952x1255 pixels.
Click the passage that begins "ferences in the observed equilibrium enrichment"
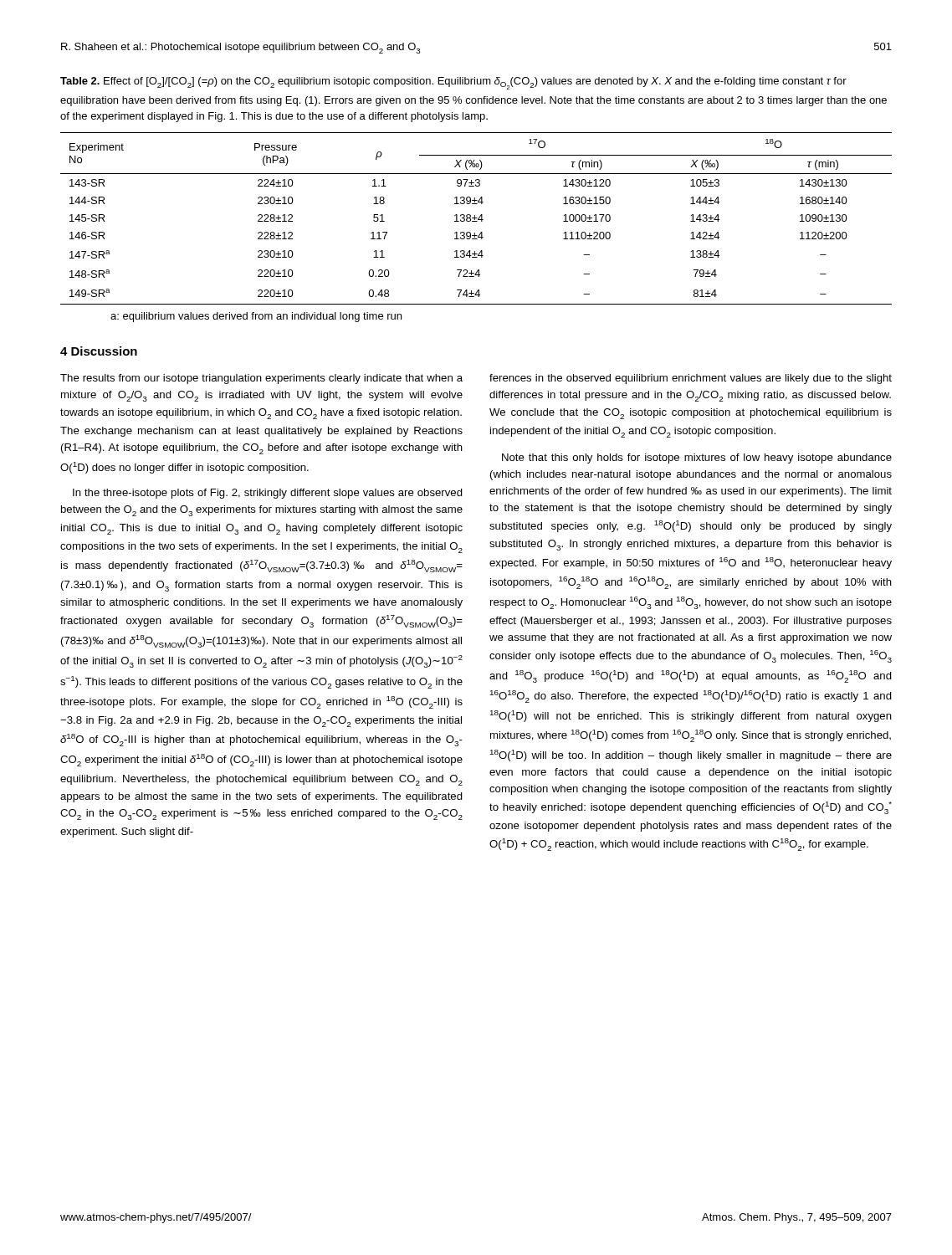(x=691, y=612)
